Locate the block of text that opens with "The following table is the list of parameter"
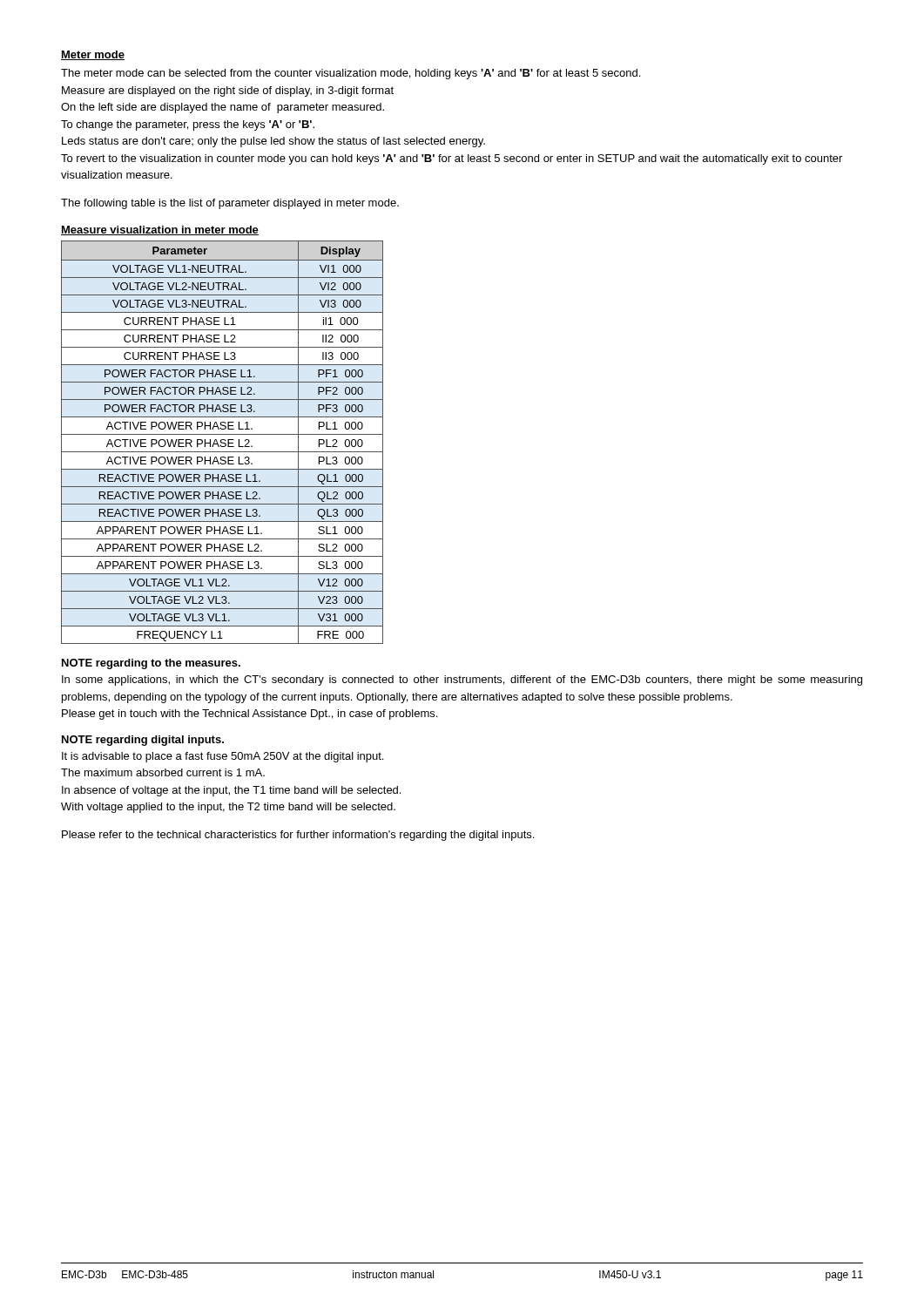The image size is (924, 1307). (x=230, y=202)
